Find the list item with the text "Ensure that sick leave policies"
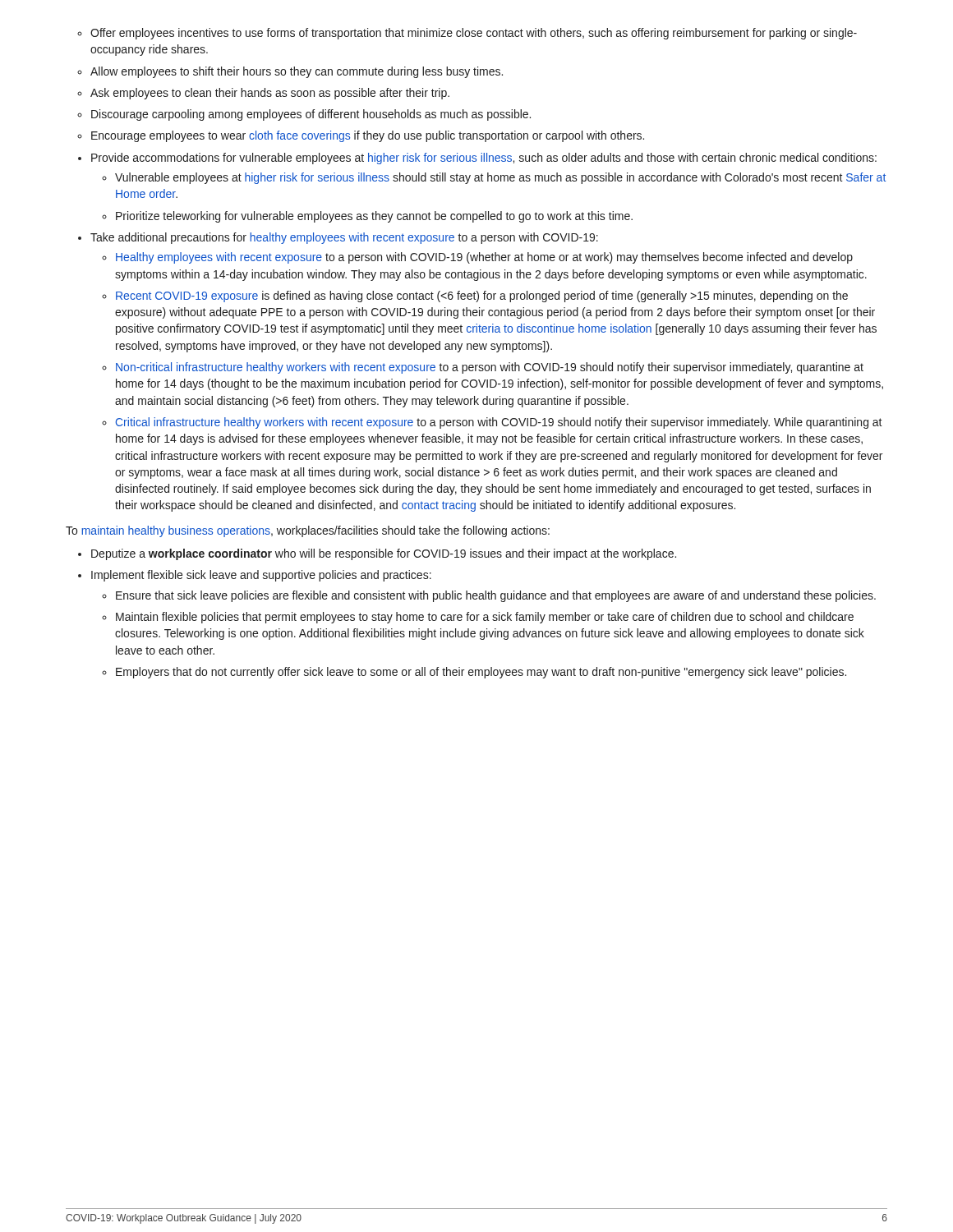 tap(501, 595)
